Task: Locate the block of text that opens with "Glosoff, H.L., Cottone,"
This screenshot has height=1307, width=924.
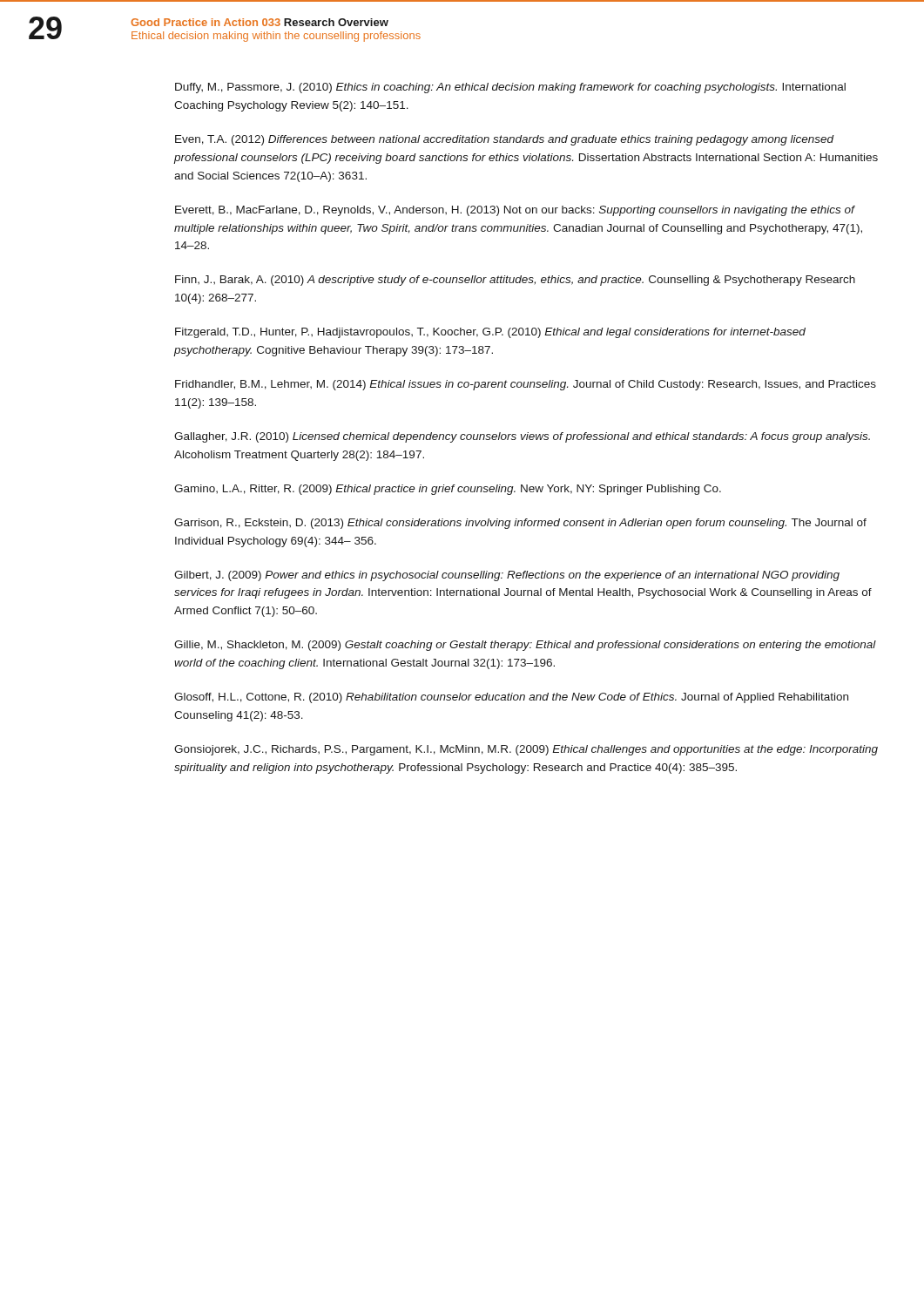Action: (512, 706)
